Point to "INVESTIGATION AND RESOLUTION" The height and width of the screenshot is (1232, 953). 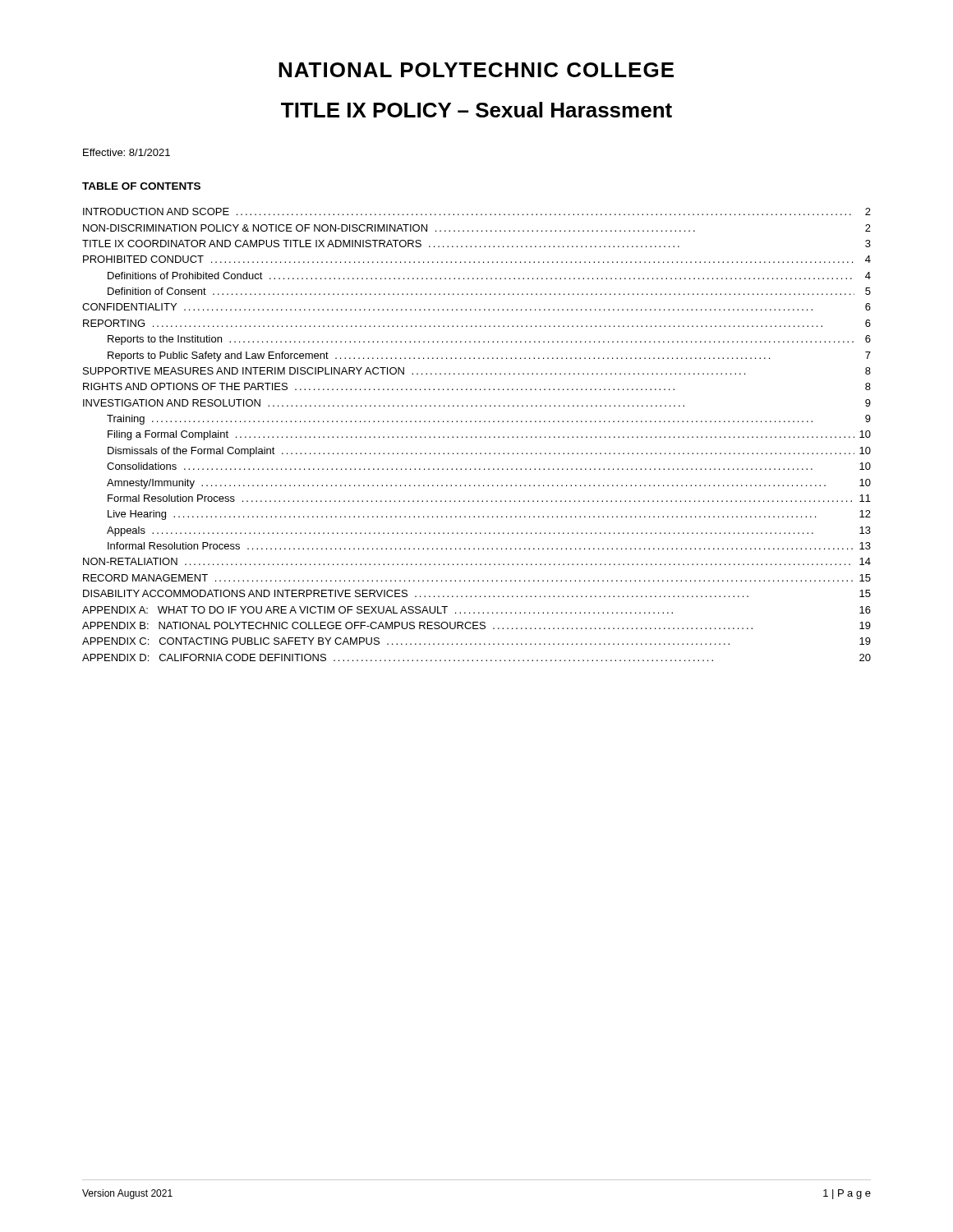[476, 403]
